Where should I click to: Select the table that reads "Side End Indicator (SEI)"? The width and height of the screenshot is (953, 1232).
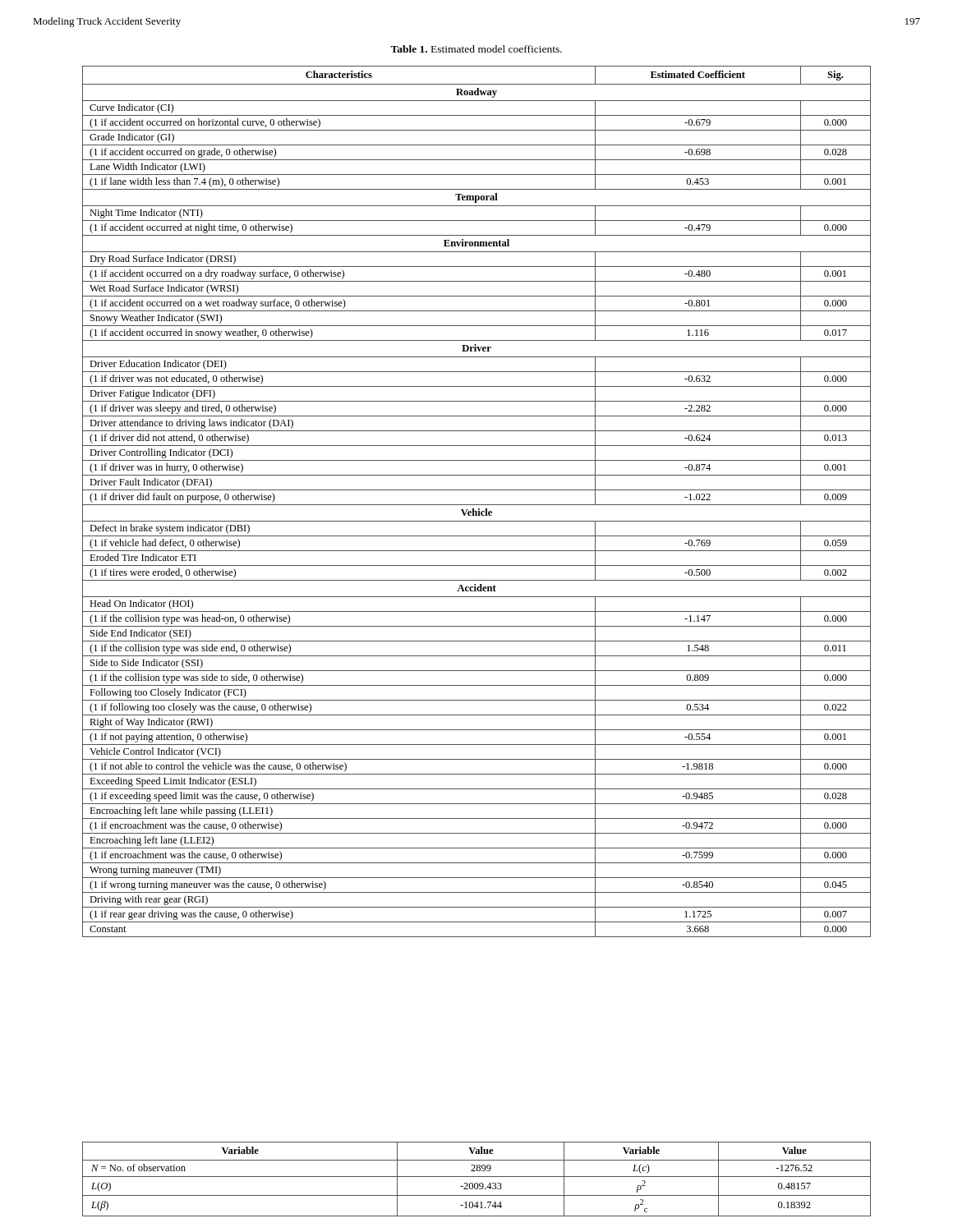476,501
